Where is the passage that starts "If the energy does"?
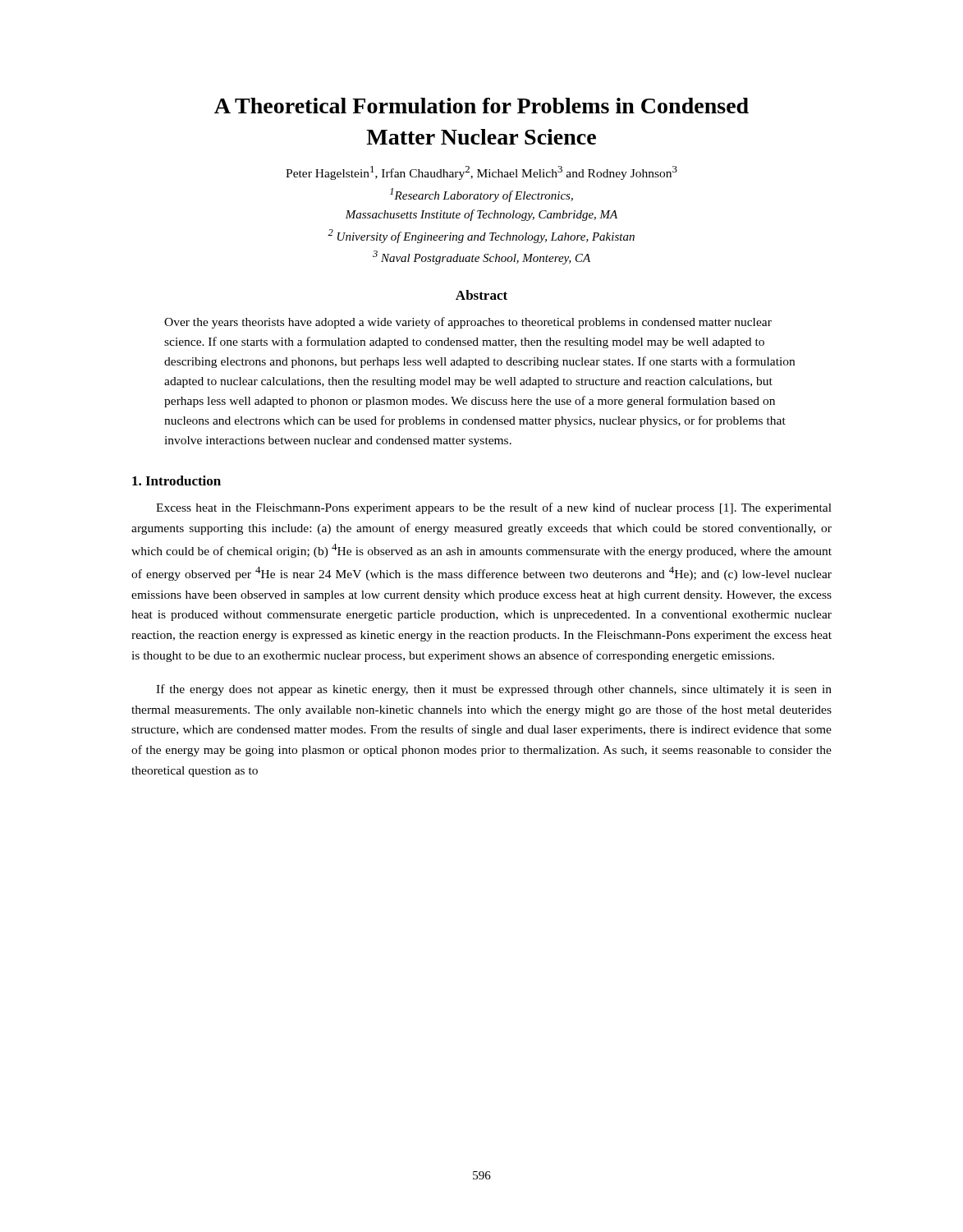This screenshot has height=1232, width=963. tap(482, 729)
